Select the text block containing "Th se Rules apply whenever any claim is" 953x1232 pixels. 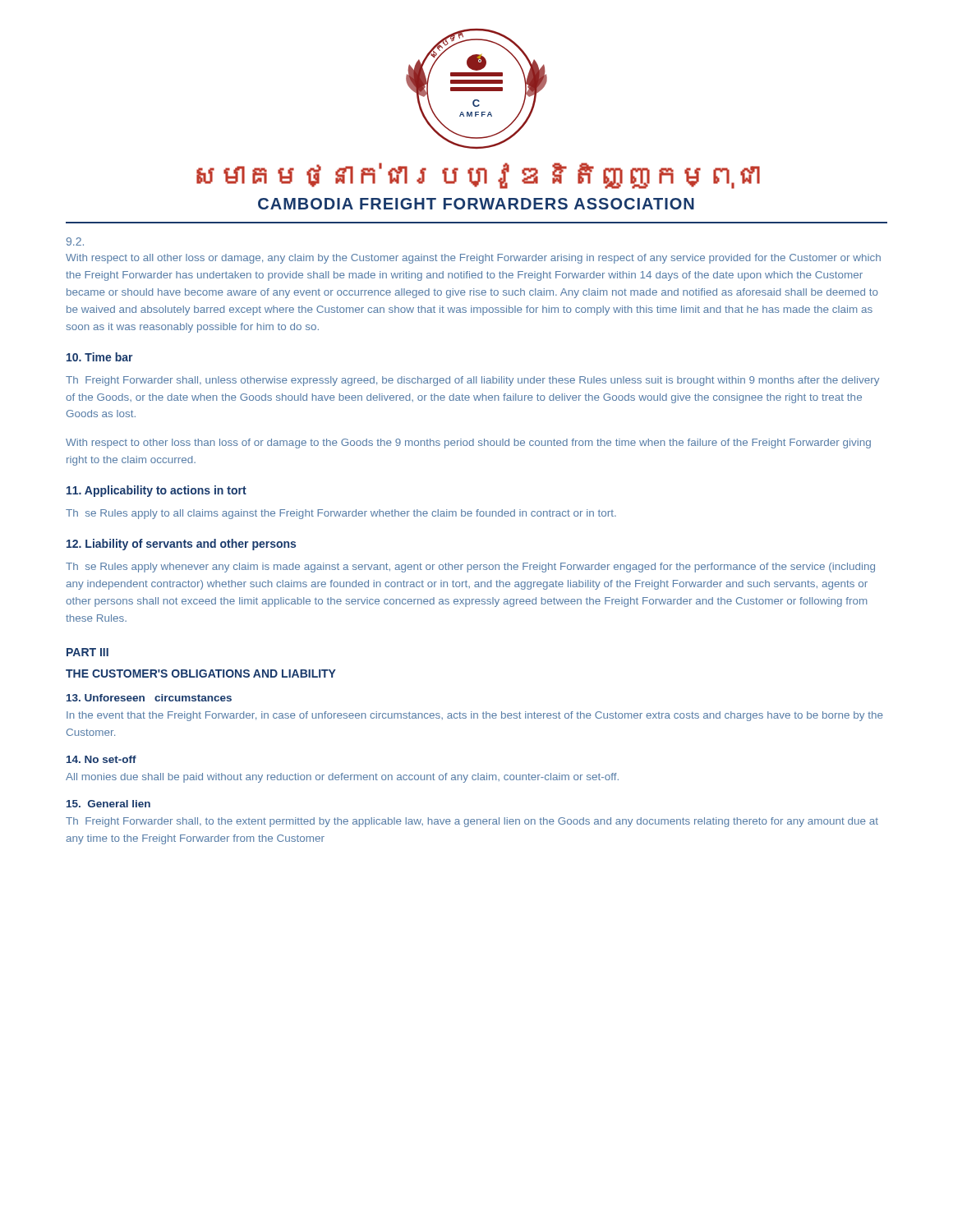point(476,593)
